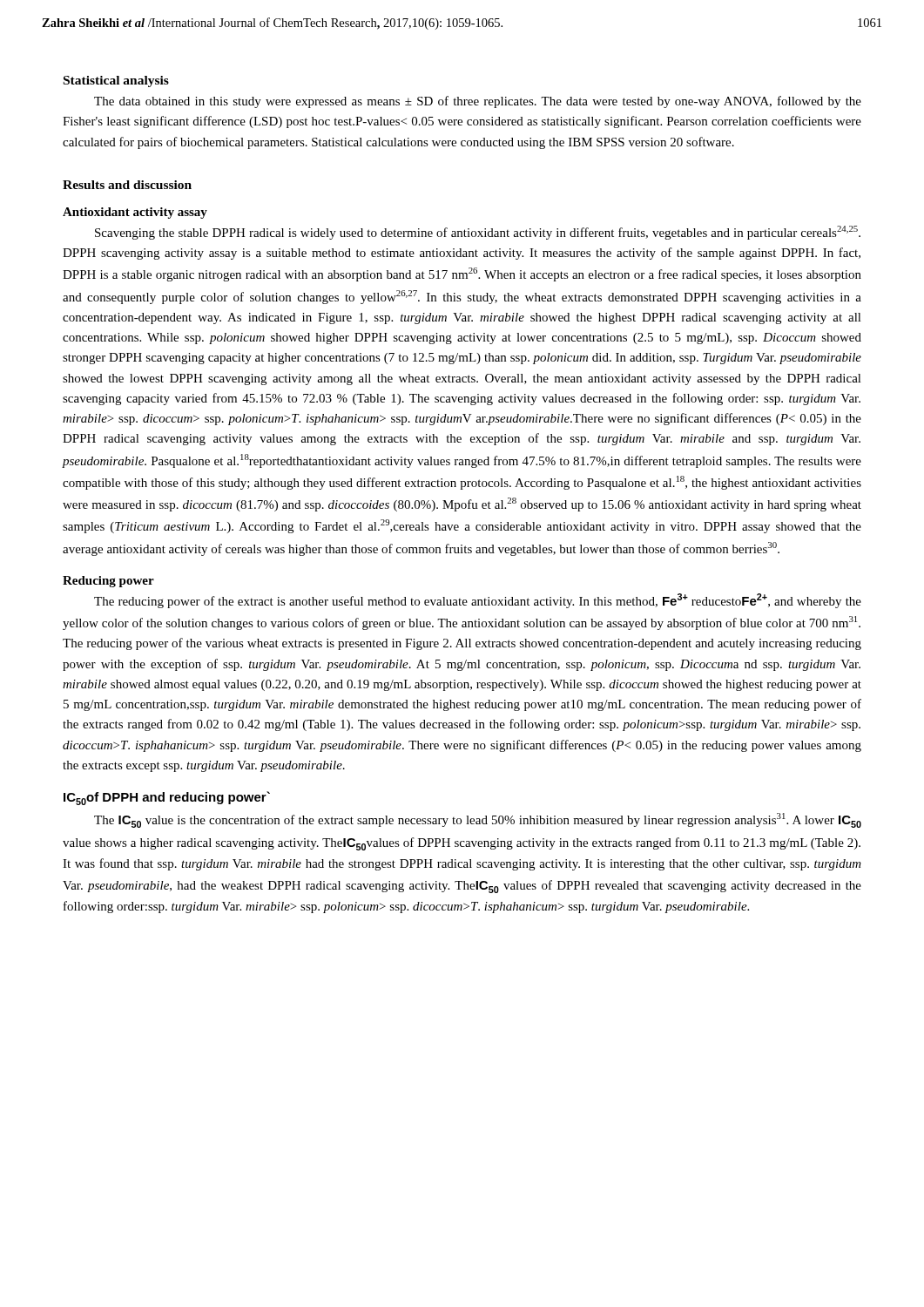The width and height of the screenshot is (924, 1307).
Task: Locate the text block containing "The IC50 value is"
Action: point(462,862)
